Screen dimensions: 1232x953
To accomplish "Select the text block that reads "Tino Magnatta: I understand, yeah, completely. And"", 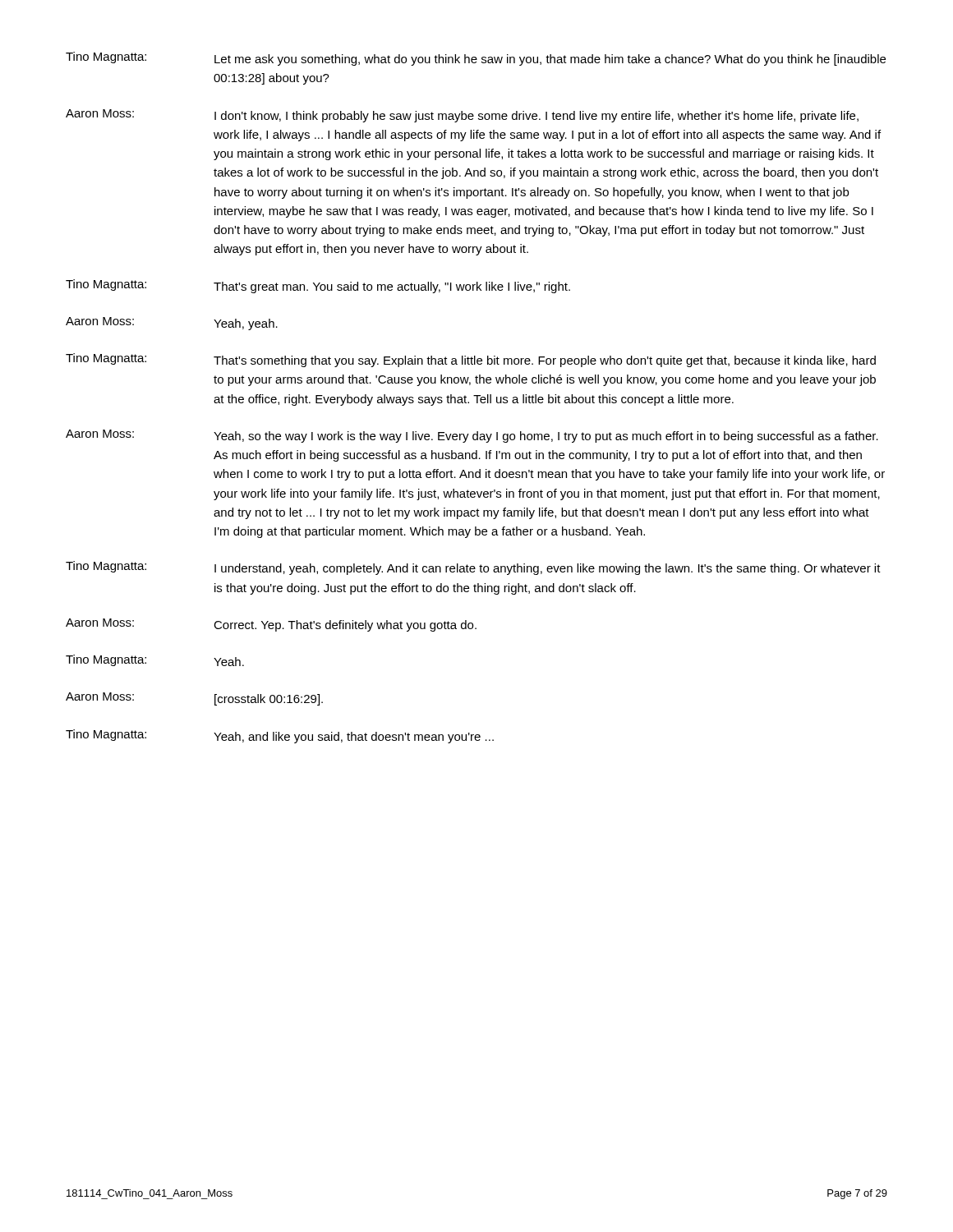I will pyautogui.click(x=476, y=578).
